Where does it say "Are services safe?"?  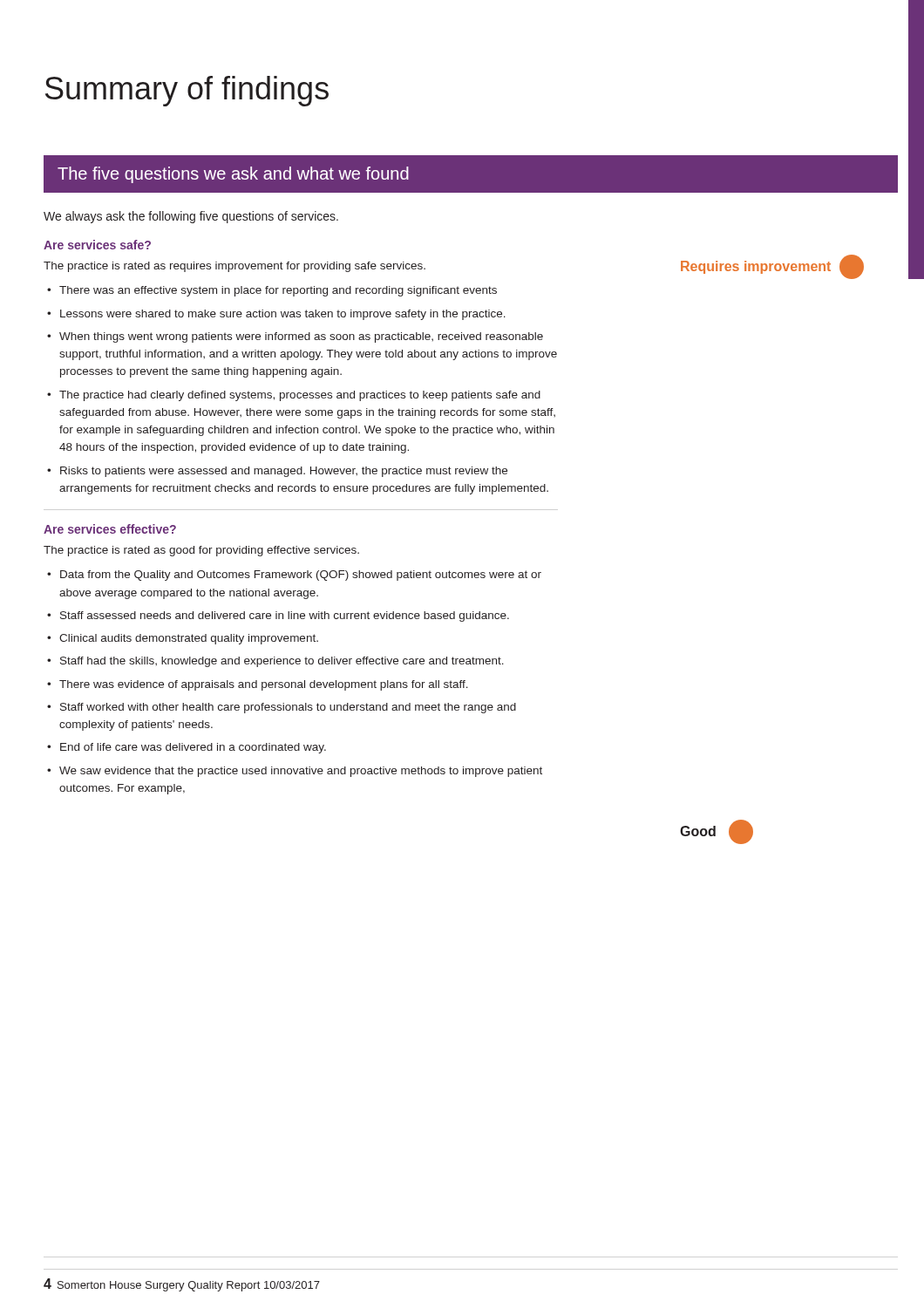tap(97, 245)
